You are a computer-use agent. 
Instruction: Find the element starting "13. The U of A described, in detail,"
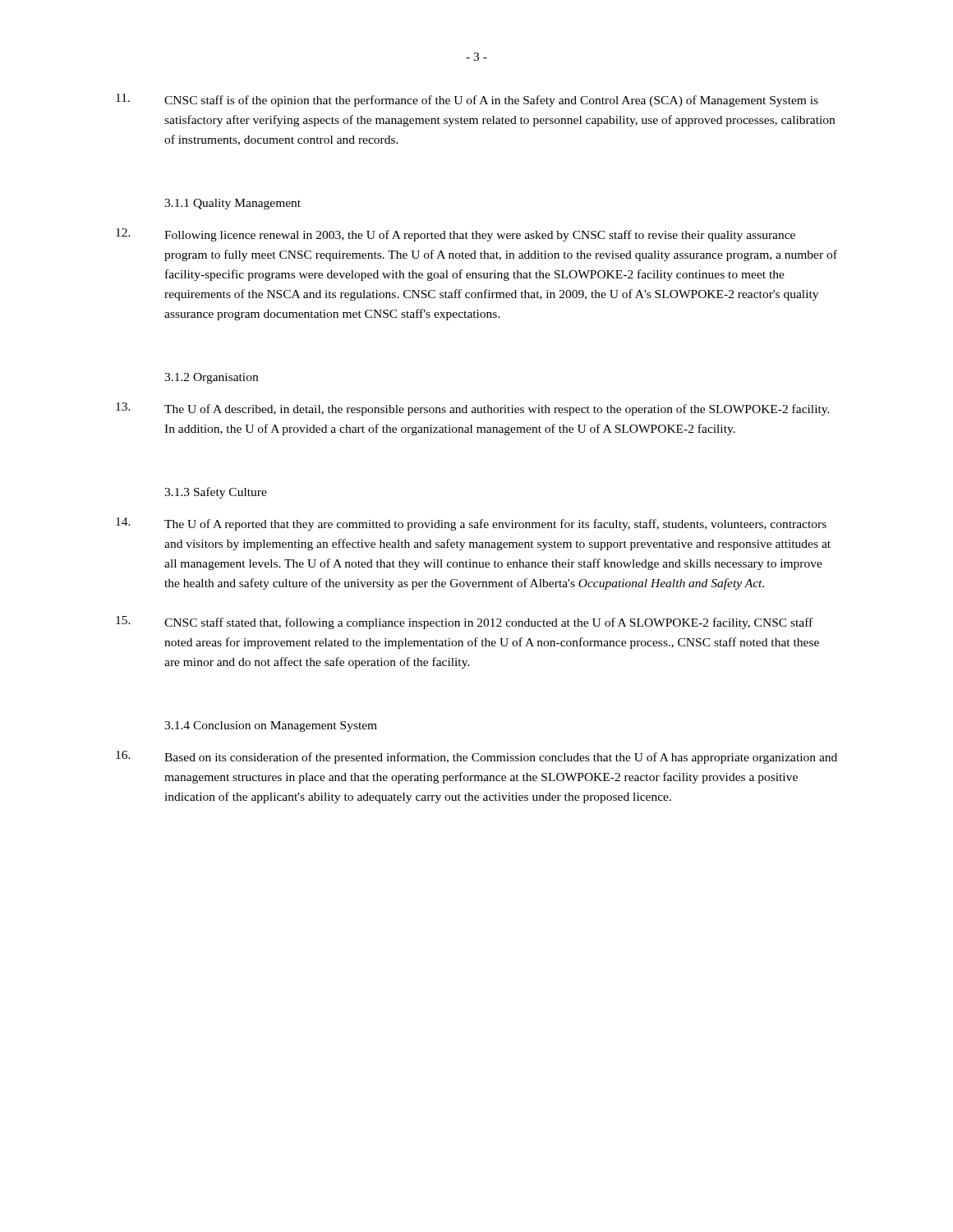tap(476, 419)
